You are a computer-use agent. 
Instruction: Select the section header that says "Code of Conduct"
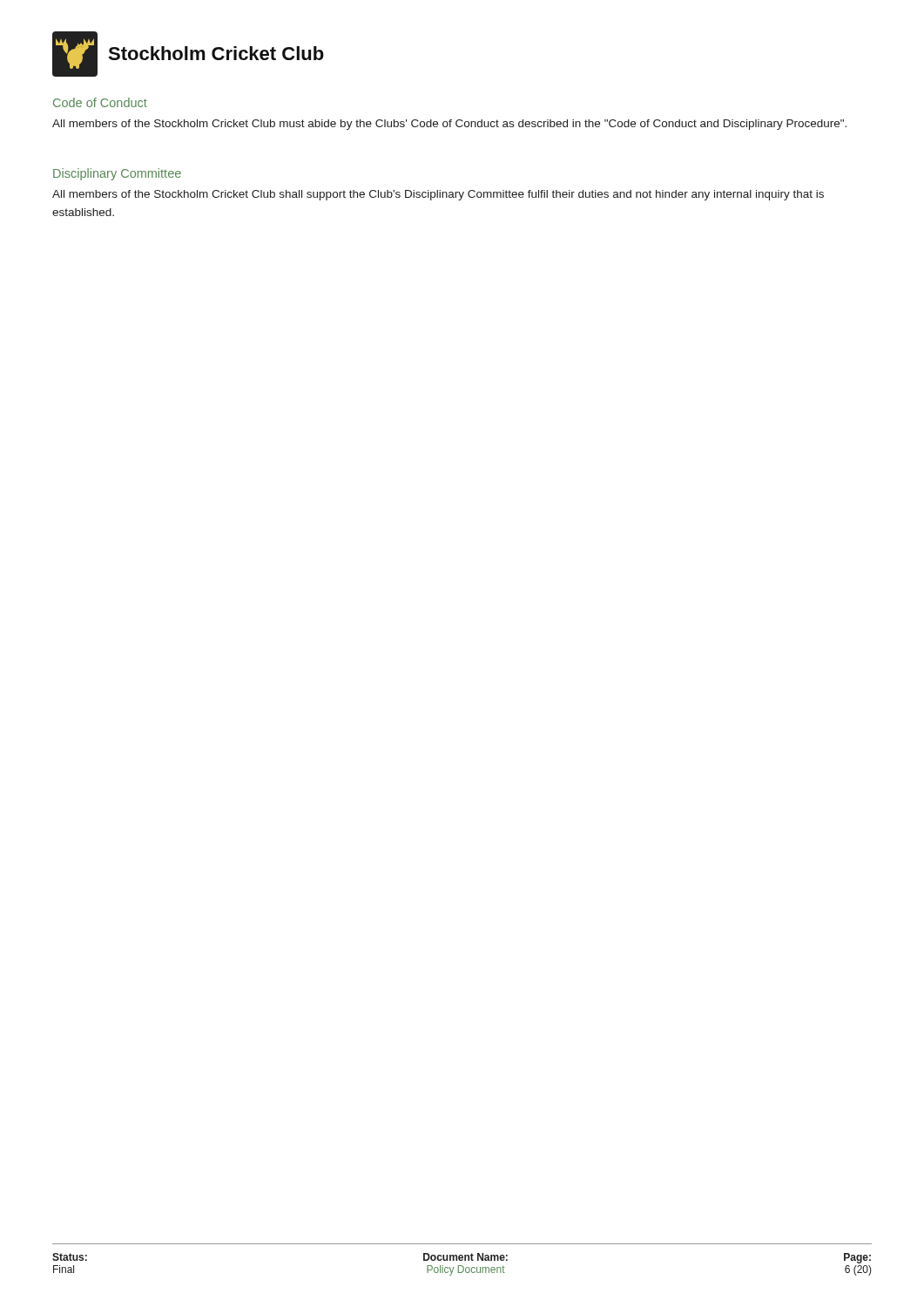100,103
